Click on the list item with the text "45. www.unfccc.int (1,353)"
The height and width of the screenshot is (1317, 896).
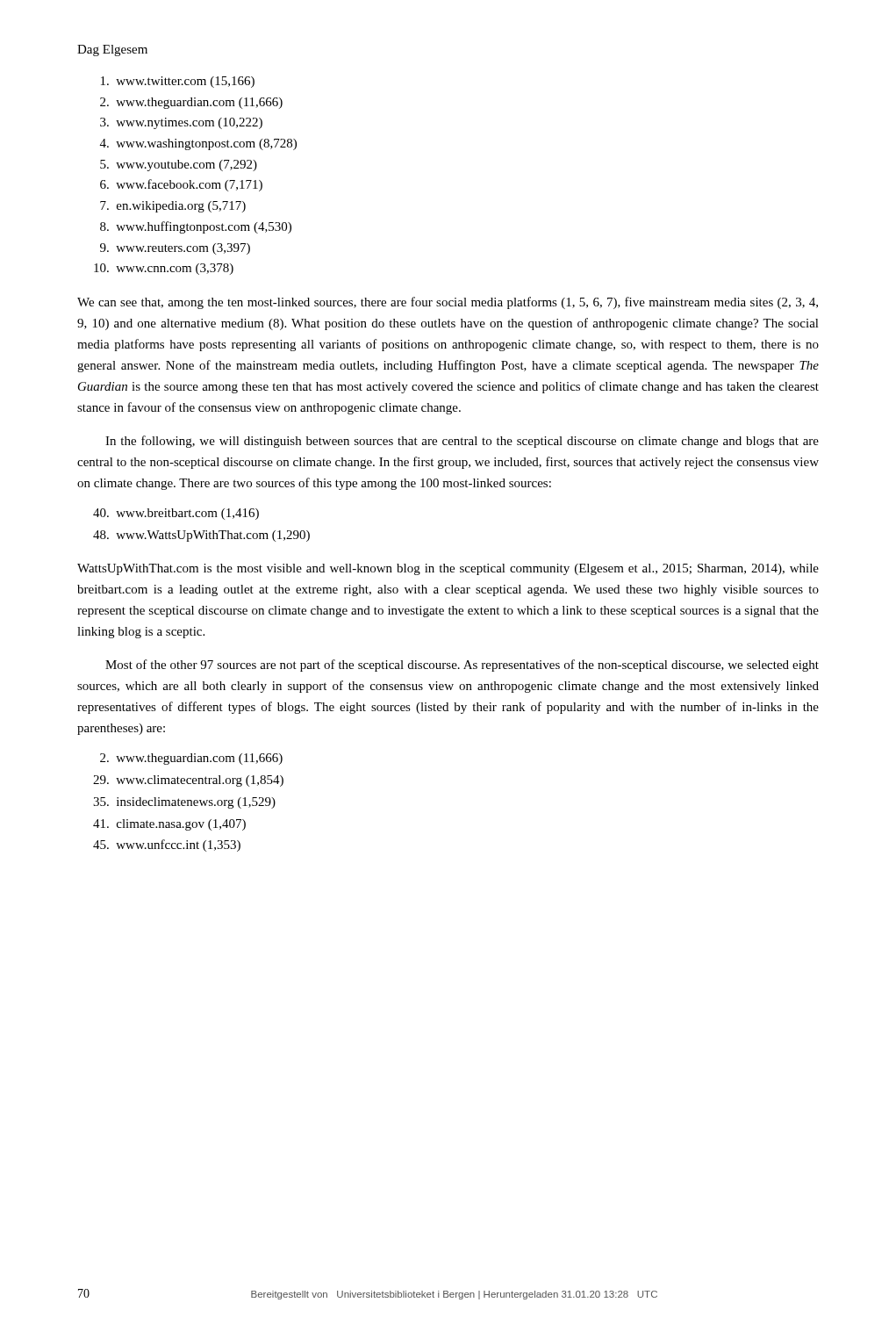click(x=167, y=845)
